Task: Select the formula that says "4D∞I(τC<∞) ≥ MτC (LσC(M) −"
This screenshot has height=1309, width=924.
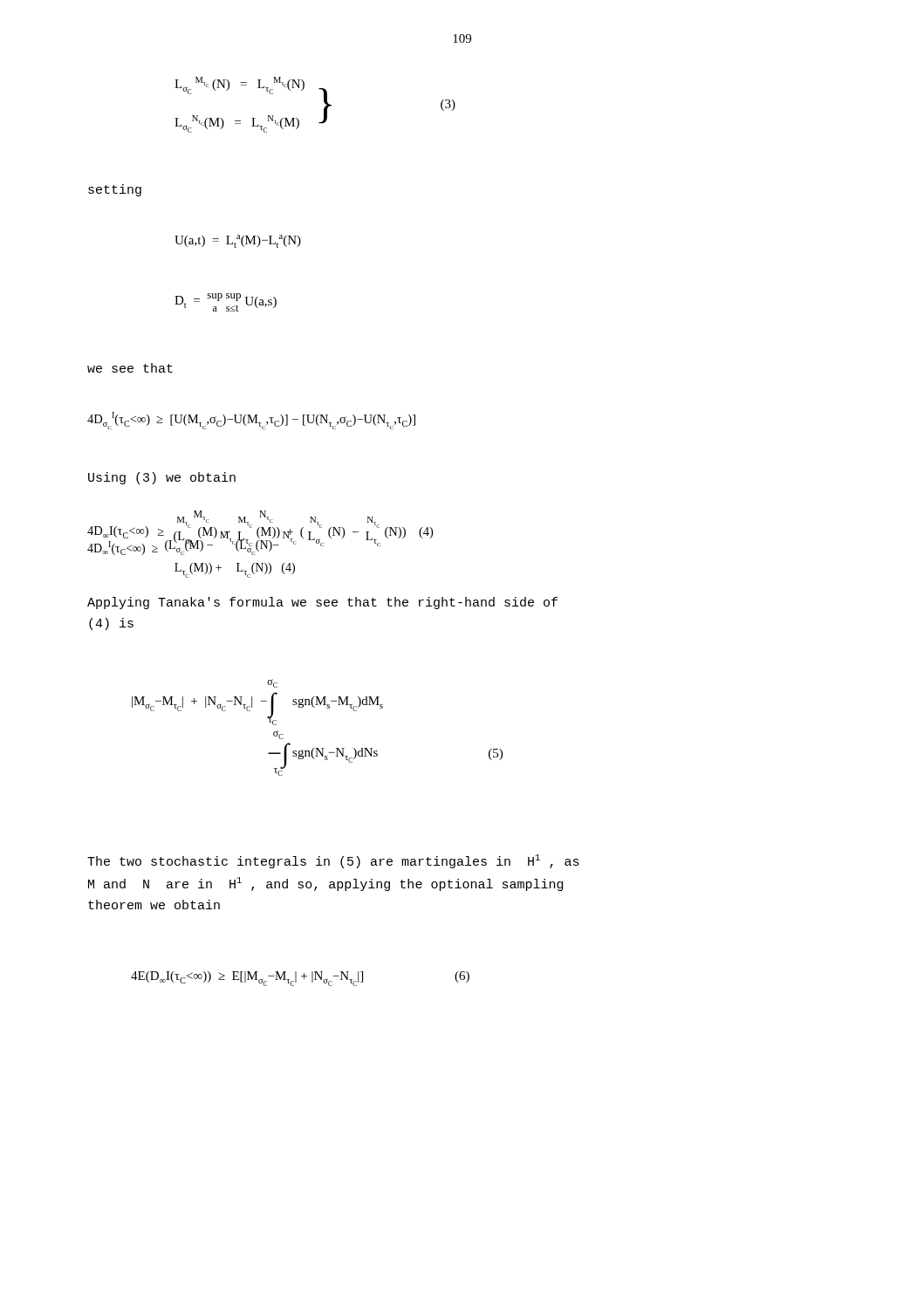Action: 192,548
